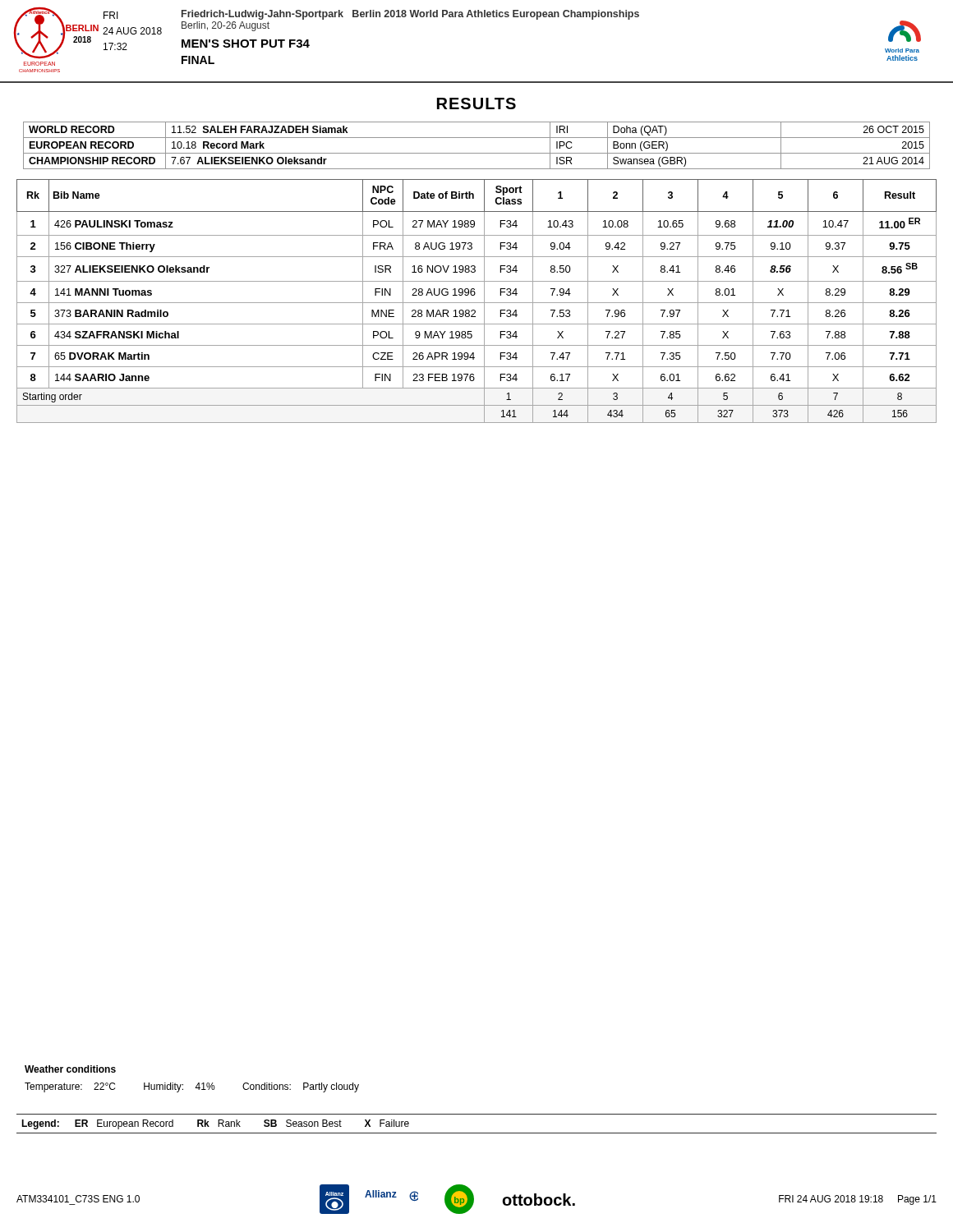The width and height of the screenshot is (953, 1232).
Task: Select the text block that reads "Weather conditions Temperature: 22°C Humidity: 41% Conditions:"
Action: tap(192, 1078)
